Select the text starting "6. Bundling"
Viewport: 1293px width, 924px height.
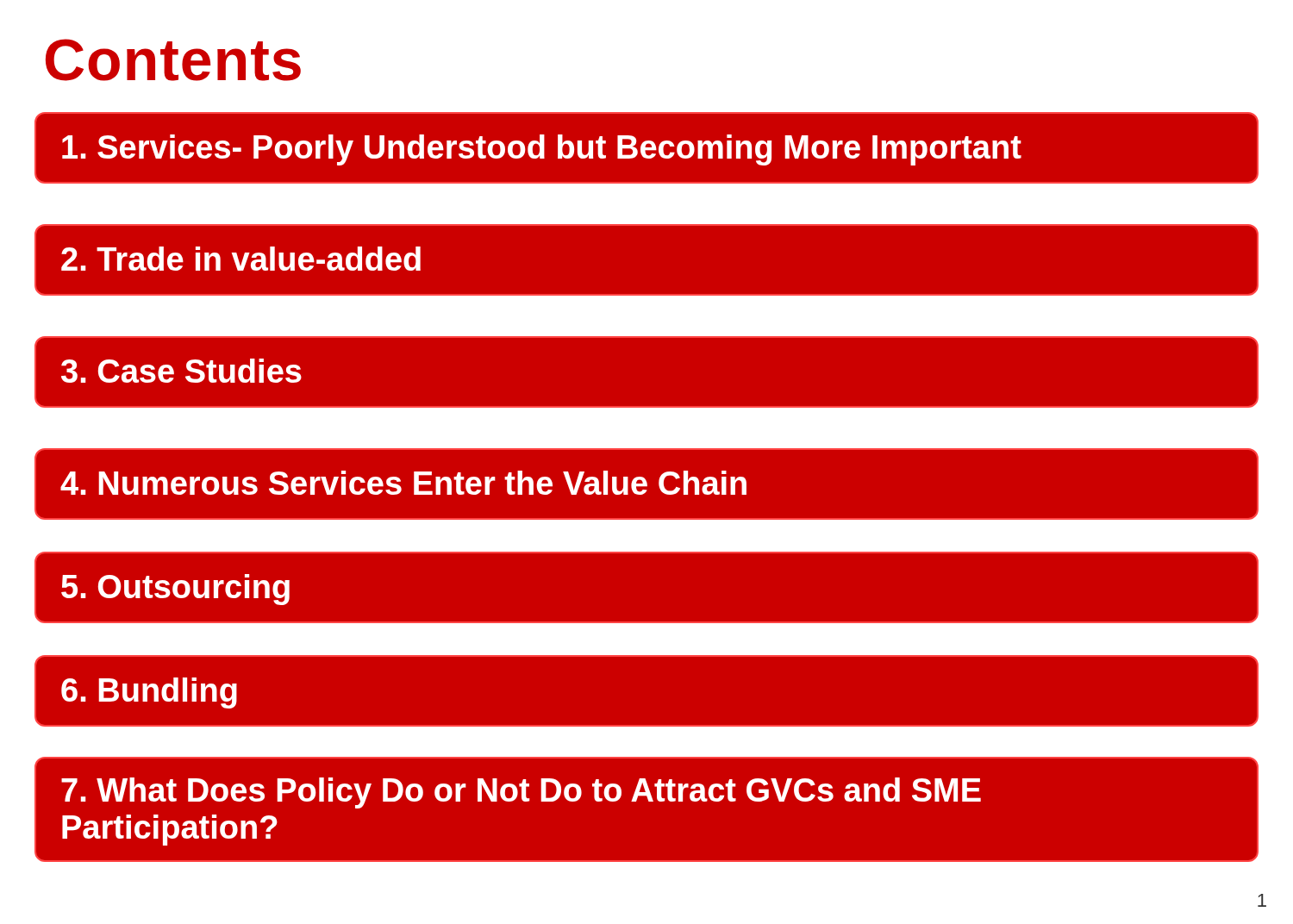tap(150, 690)
